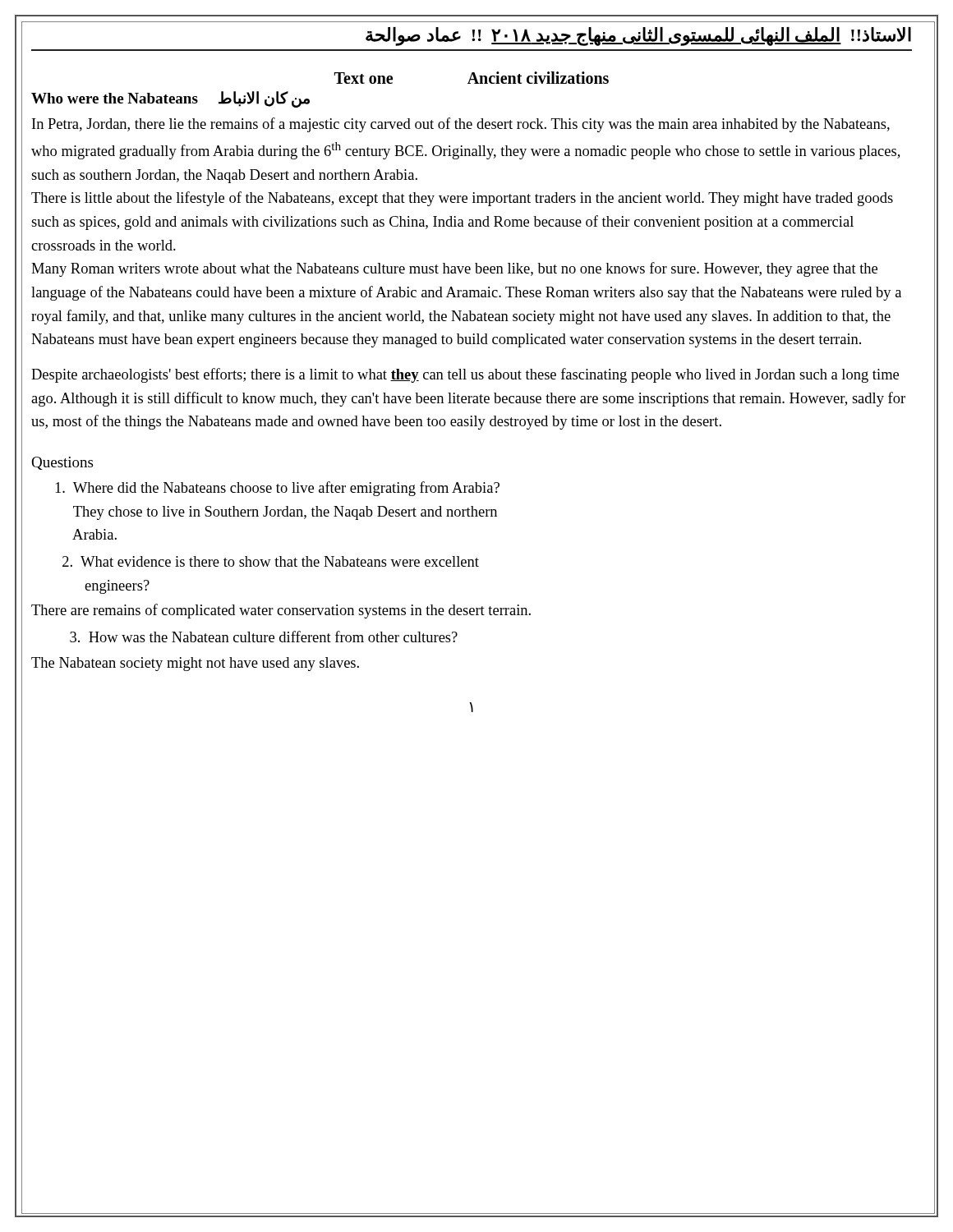Click on the block starting "Who were the Nabateans من كان الانباط"

click(171, 98)
